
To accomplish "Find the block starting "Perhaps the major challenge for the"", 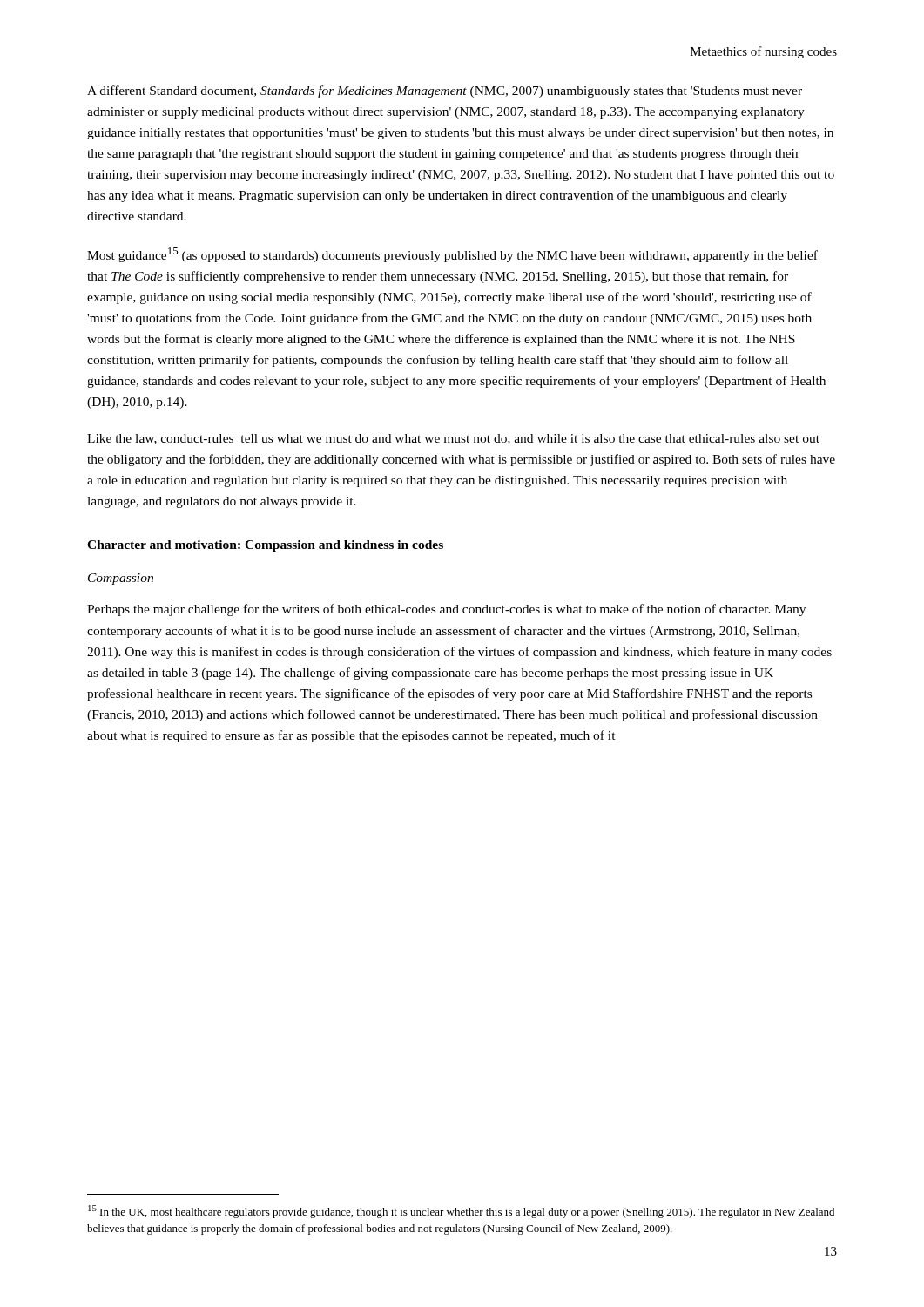I will coord(462,672).
